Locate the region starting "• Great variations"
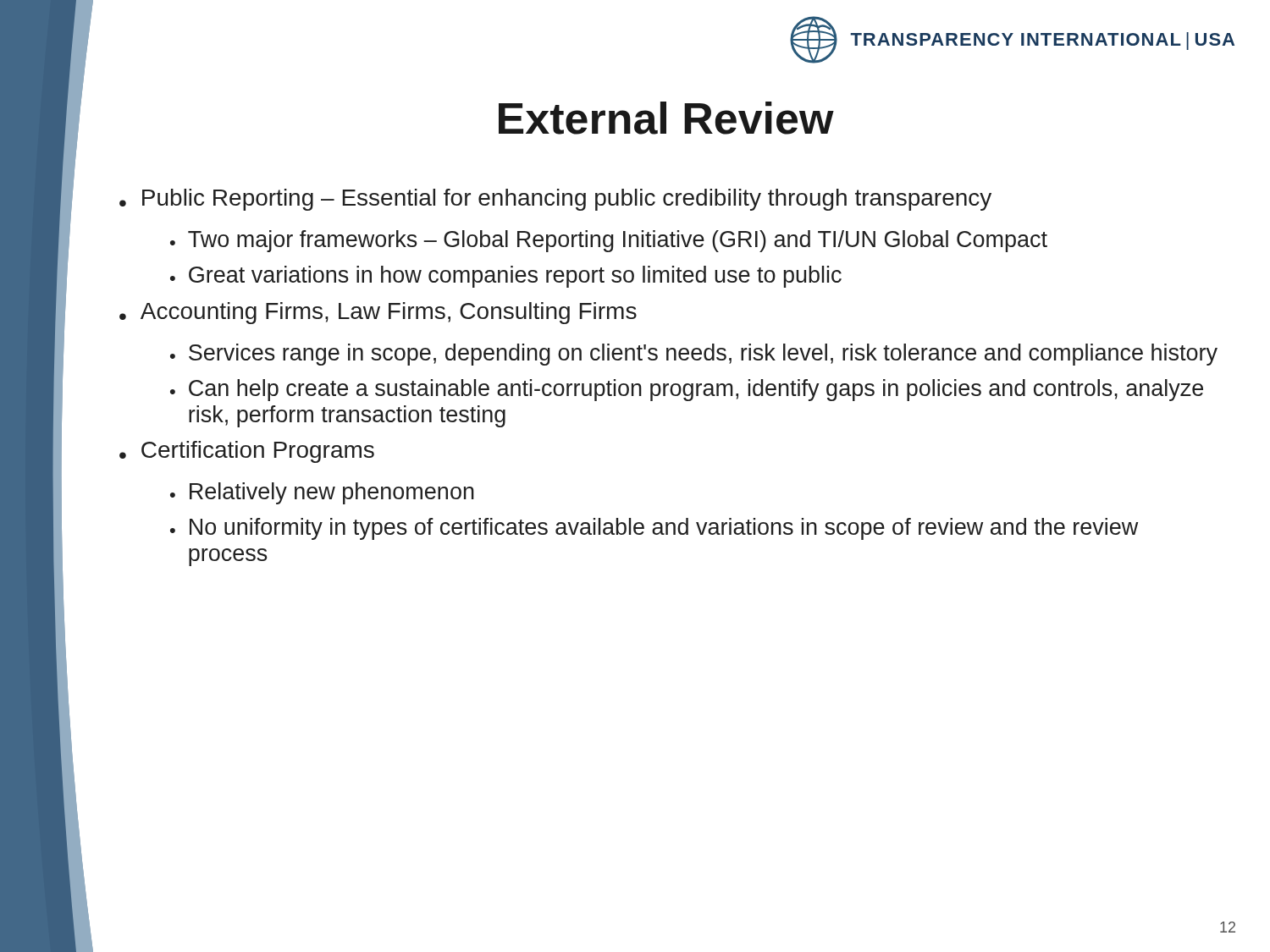 click(x=506, y=276)
